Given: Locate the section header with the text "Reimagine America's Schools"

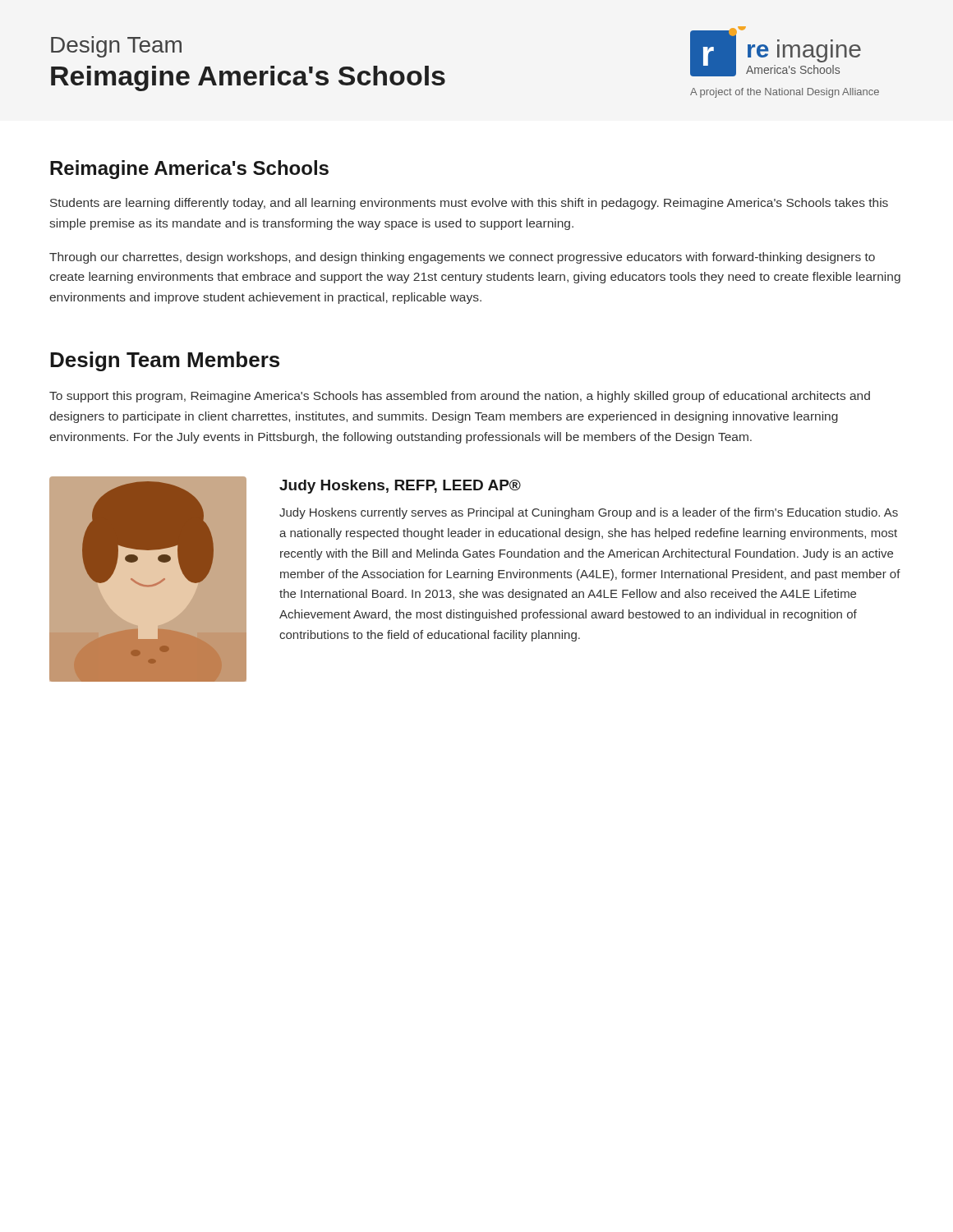Looking at the screenshot, I should click(x=189, y=168).
